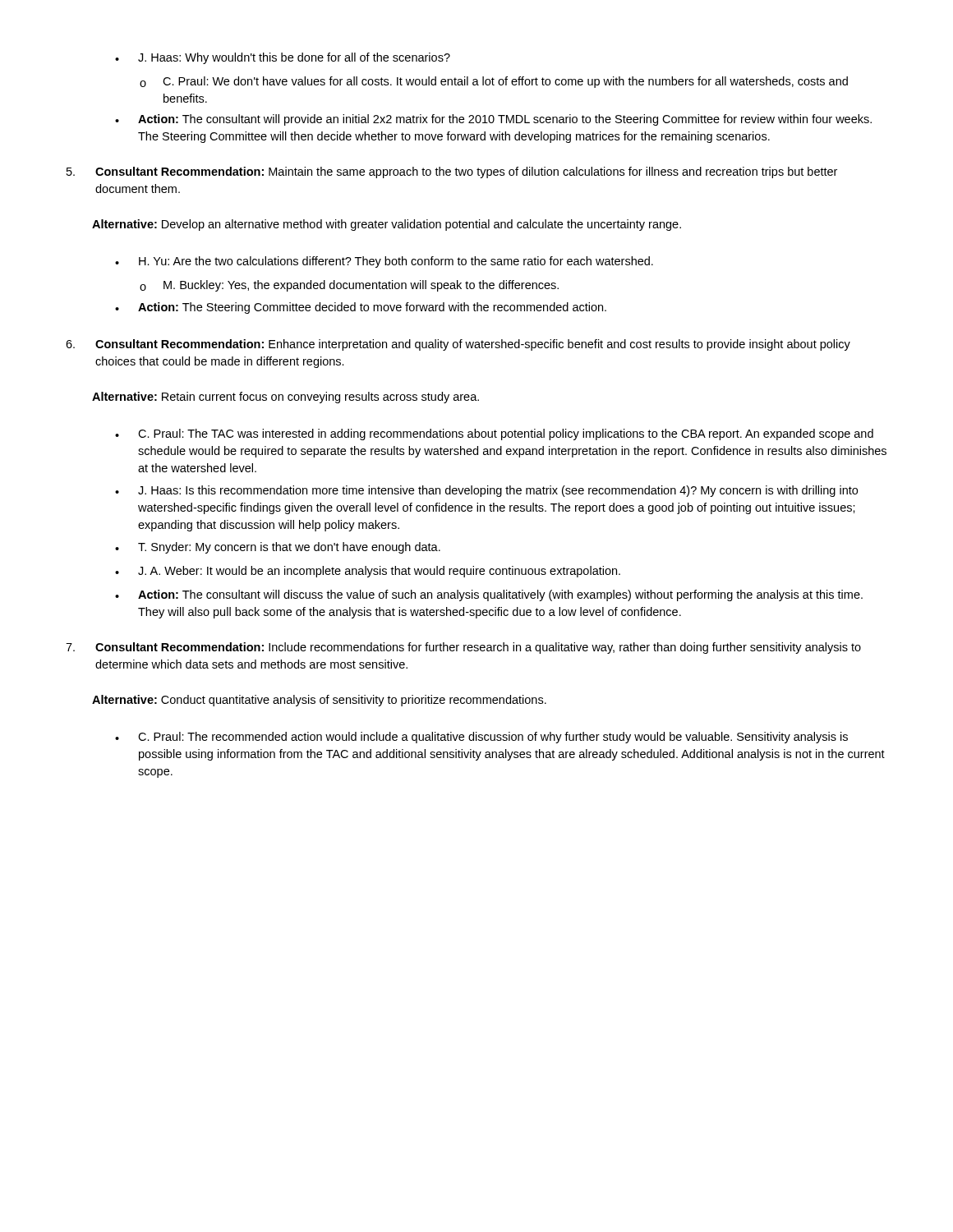Find the block on this page that starts "Alternative: Retain current"
953x1232 pixels.
click(286, 397)
